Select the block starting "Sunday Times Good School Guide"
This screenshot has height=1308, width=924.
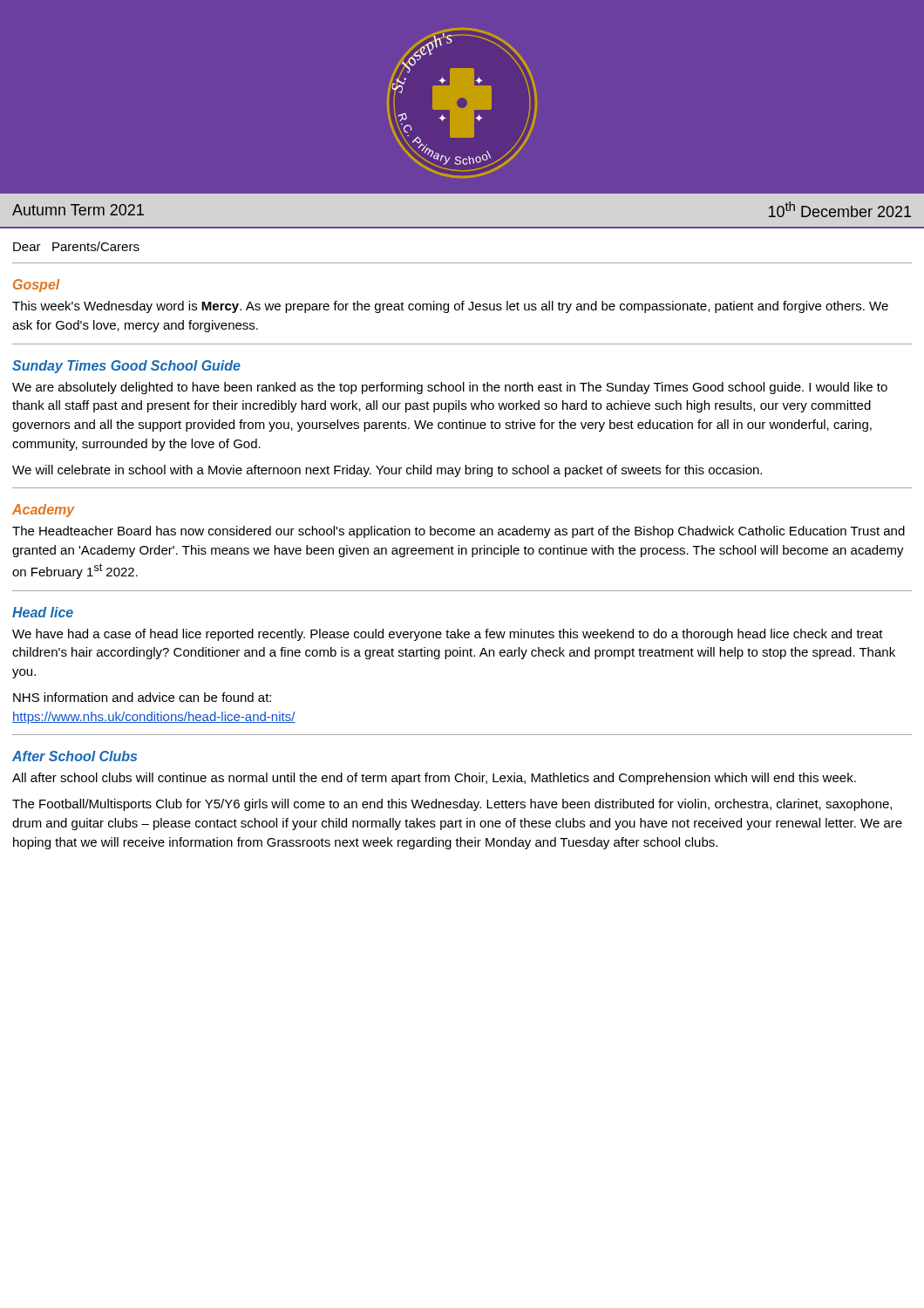coord(126,365)
